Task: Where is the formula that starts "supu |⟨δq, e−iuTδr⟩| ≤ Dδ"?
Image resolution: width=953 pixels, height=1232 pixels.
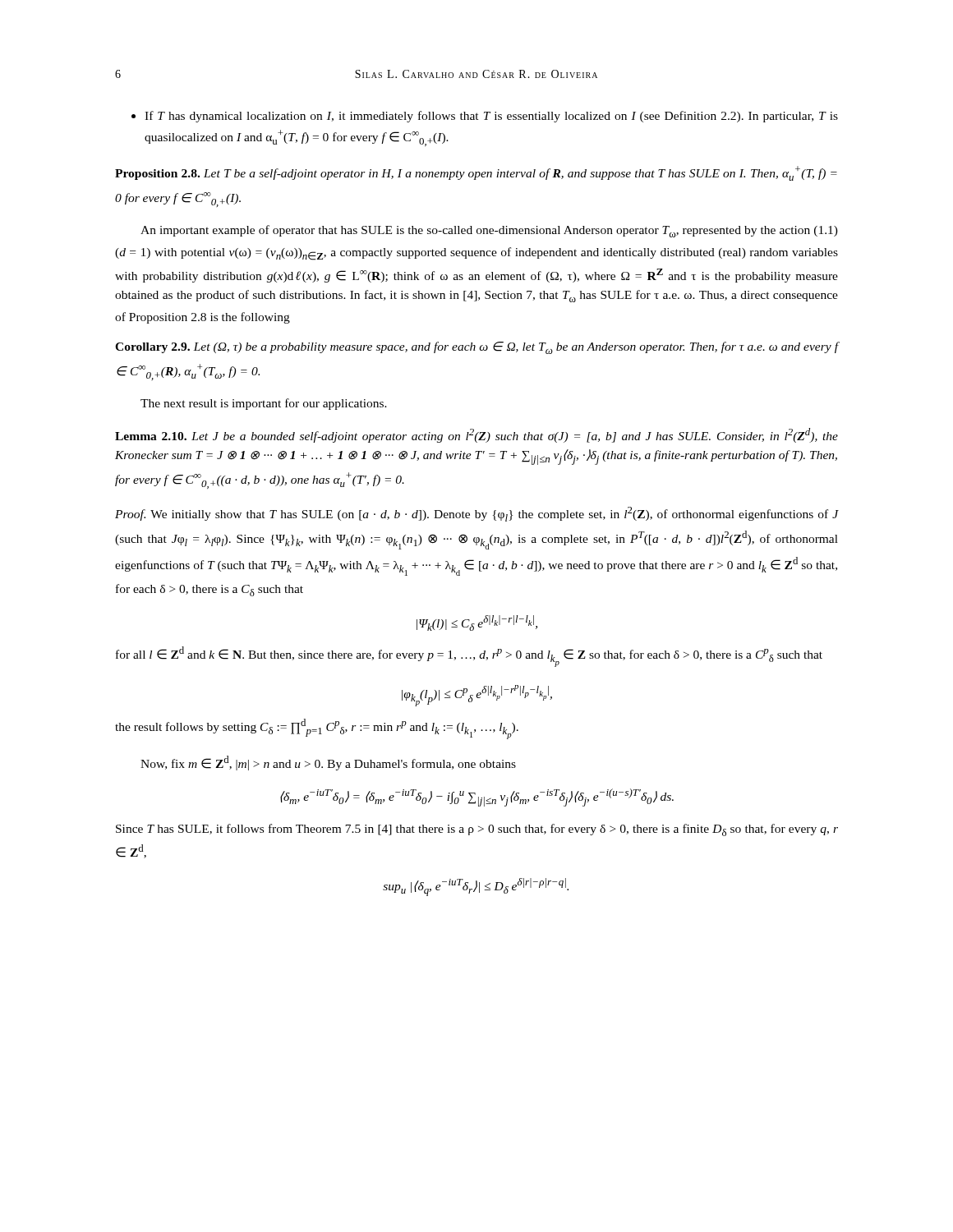Action: pyautogui.click(x=476, y=886)
